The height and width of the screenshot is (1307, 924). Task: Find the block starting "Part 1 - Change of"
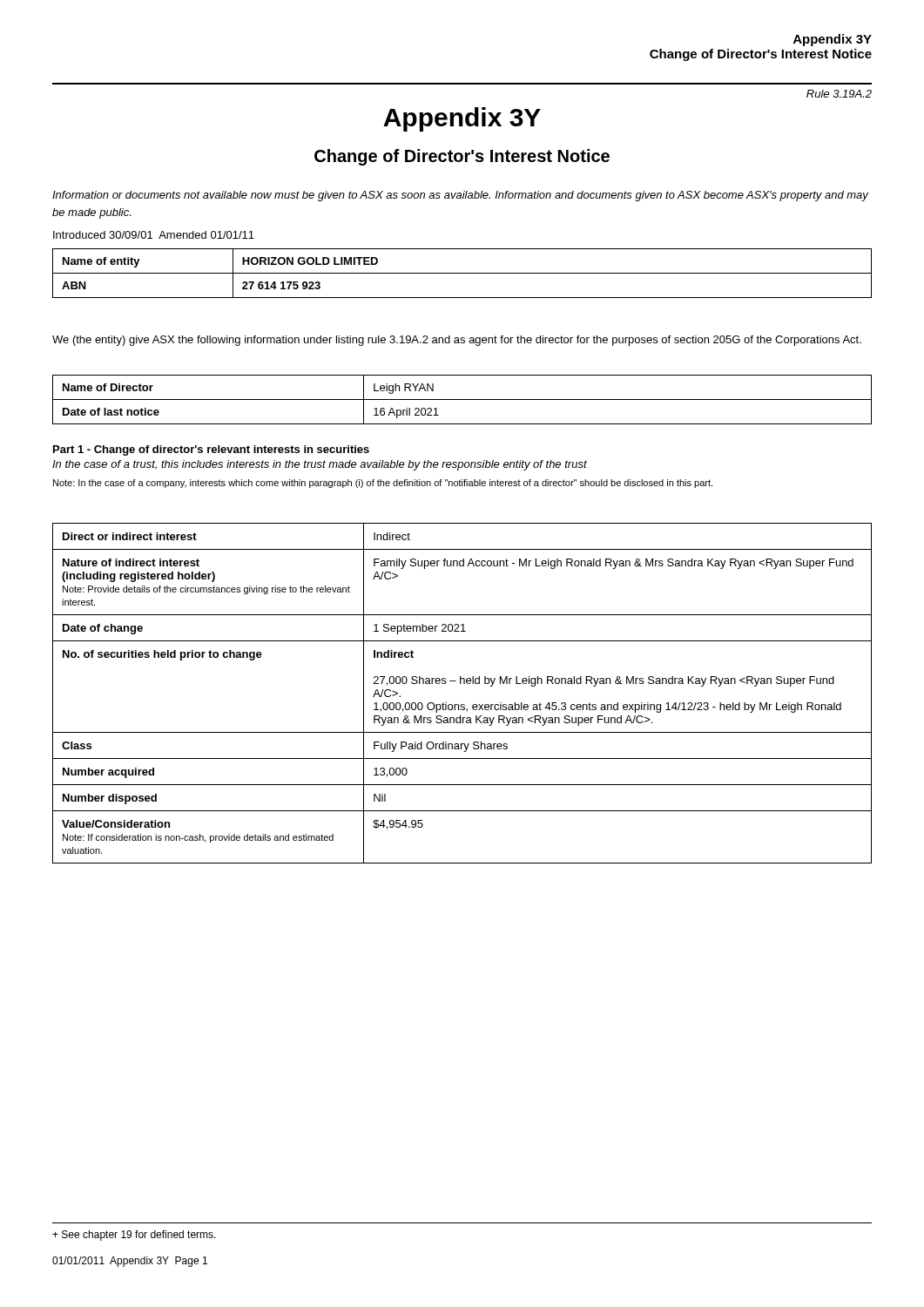click(462, 466)
